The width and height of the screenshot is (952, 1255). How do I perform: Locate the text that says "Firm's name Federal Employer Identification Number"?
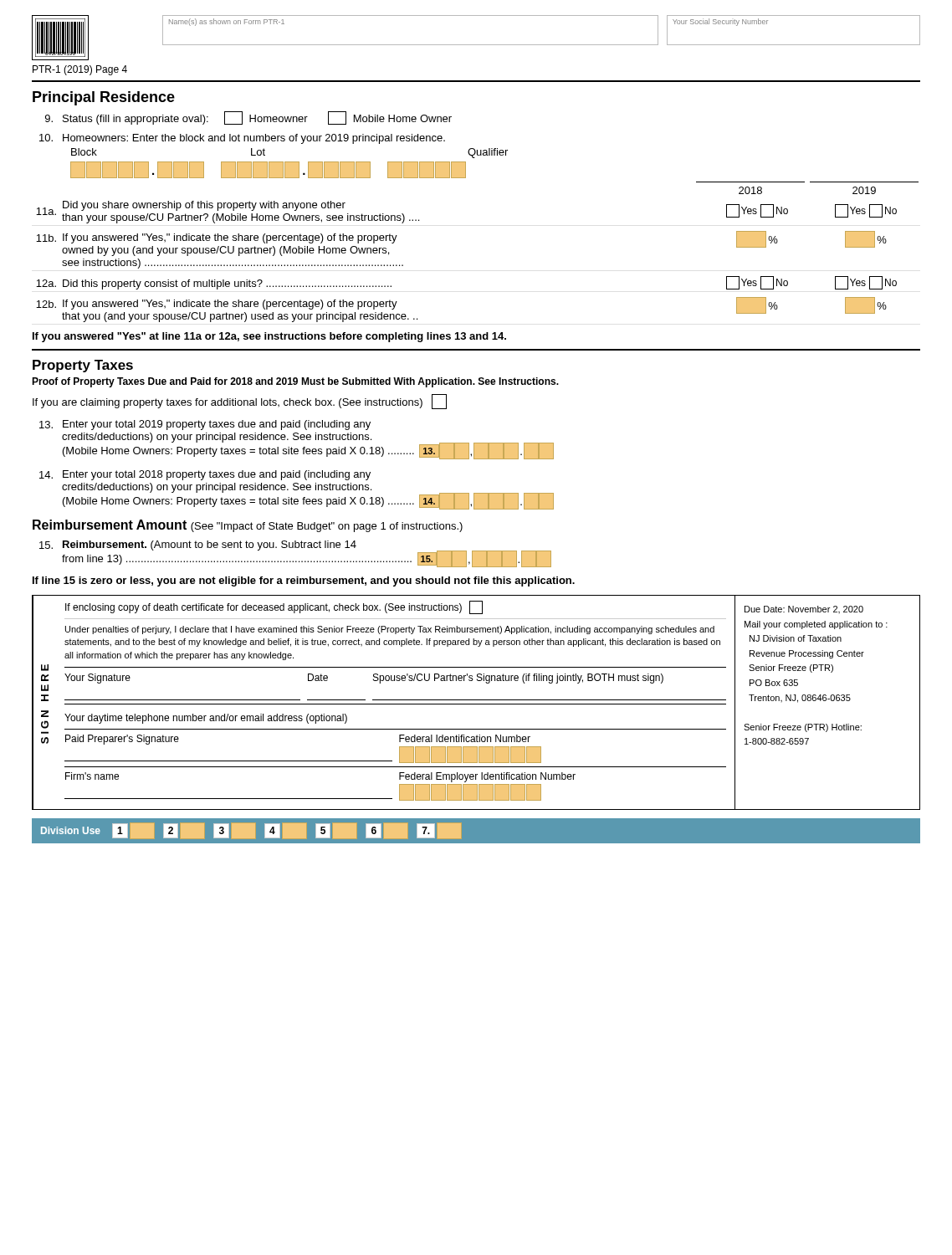[x=395, y=786]
